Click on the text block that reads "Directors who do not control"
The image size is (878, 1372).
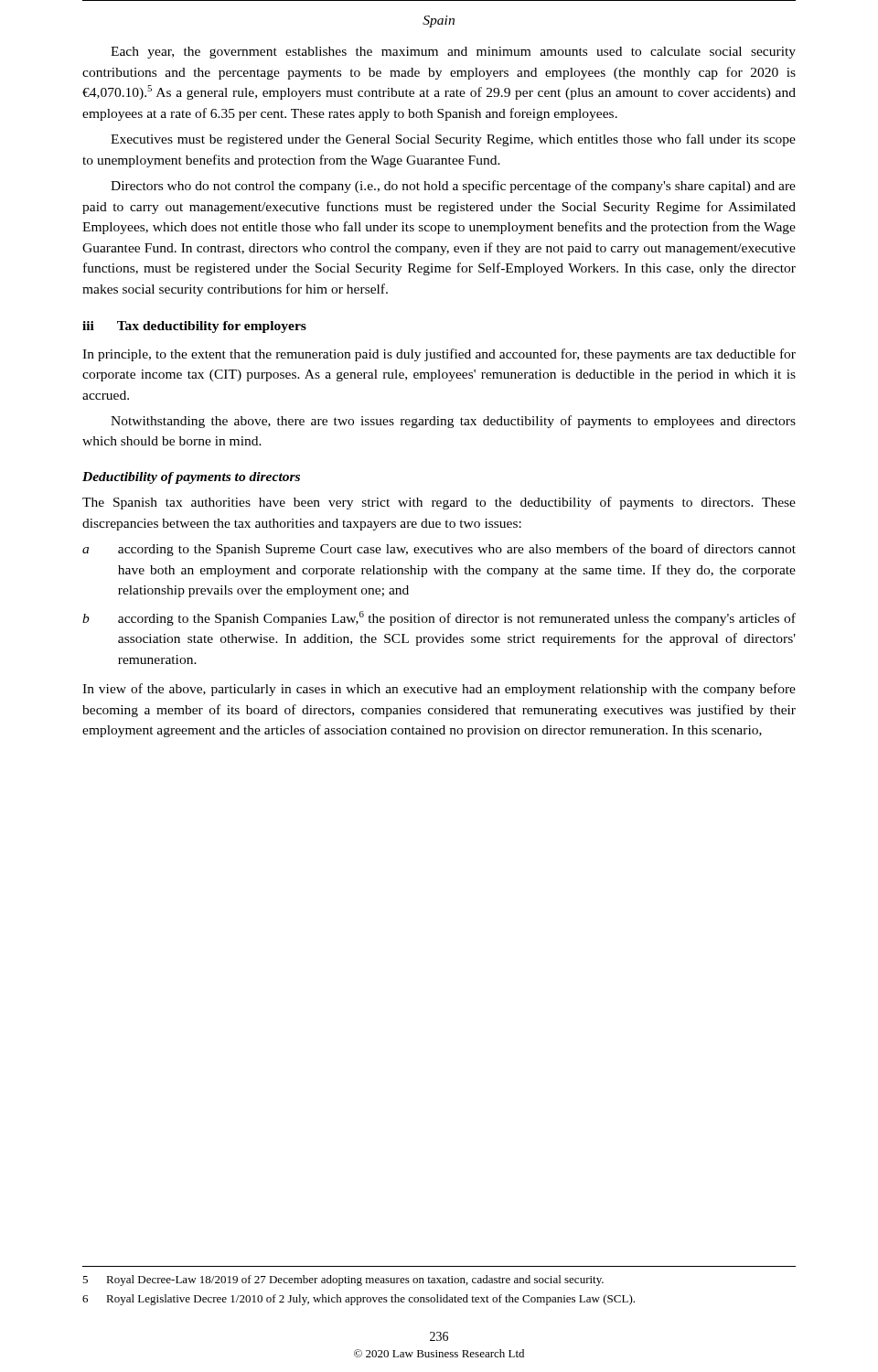pos(439,238)
